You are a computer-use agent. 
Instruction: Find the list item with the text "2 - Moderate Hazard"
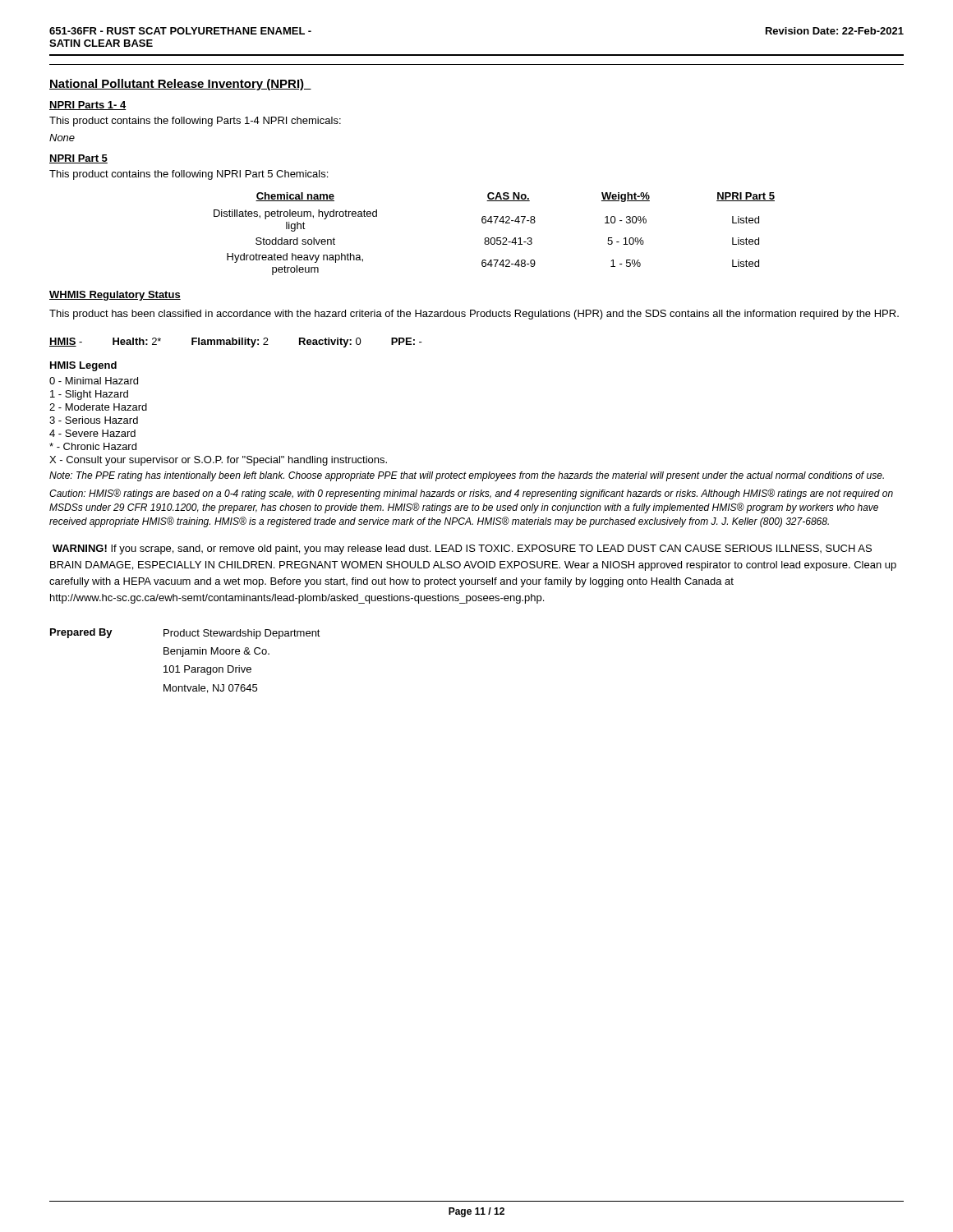[x=98, y=407]
